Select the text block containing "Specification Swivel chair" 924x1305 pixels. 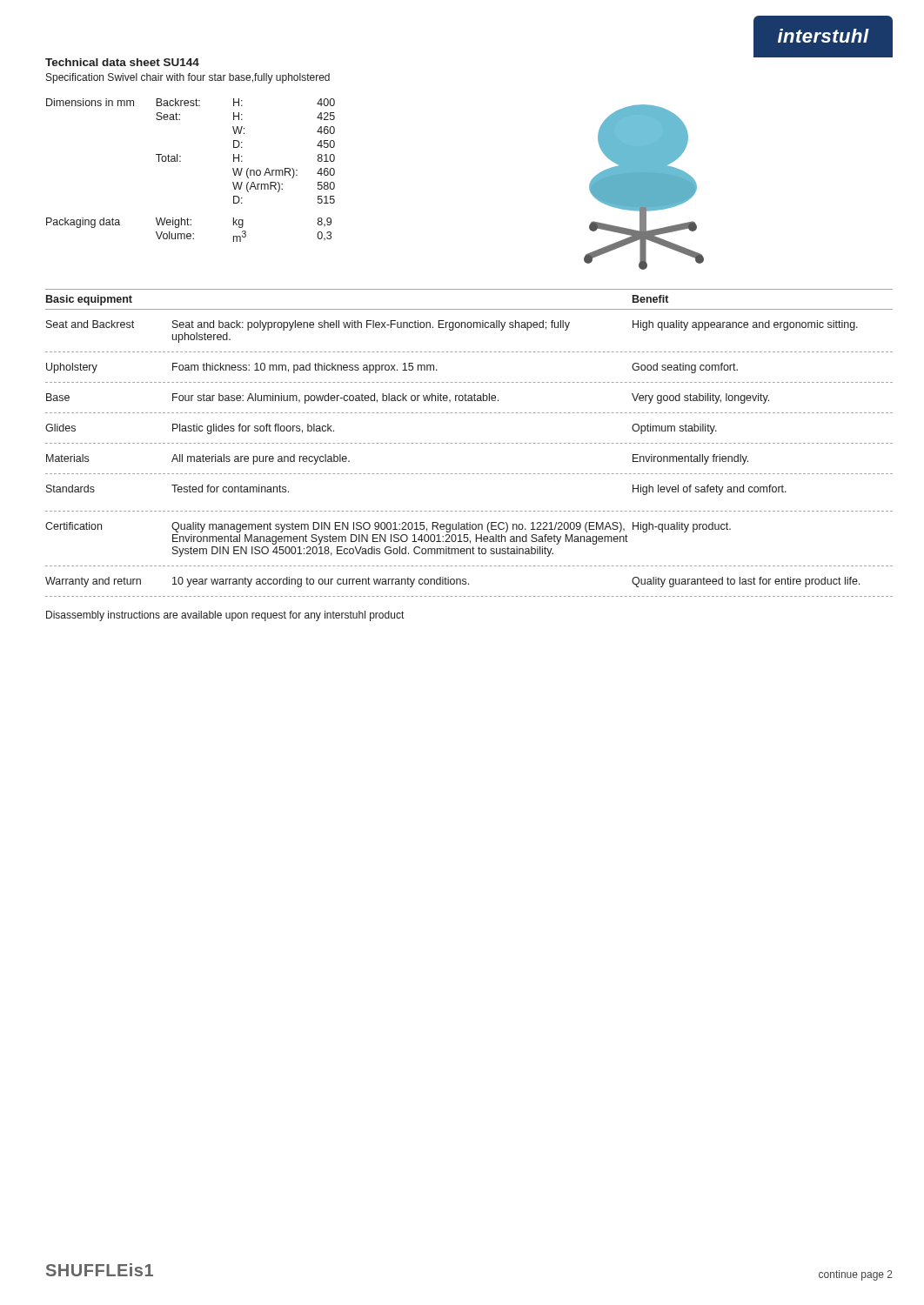click(188, 77)
